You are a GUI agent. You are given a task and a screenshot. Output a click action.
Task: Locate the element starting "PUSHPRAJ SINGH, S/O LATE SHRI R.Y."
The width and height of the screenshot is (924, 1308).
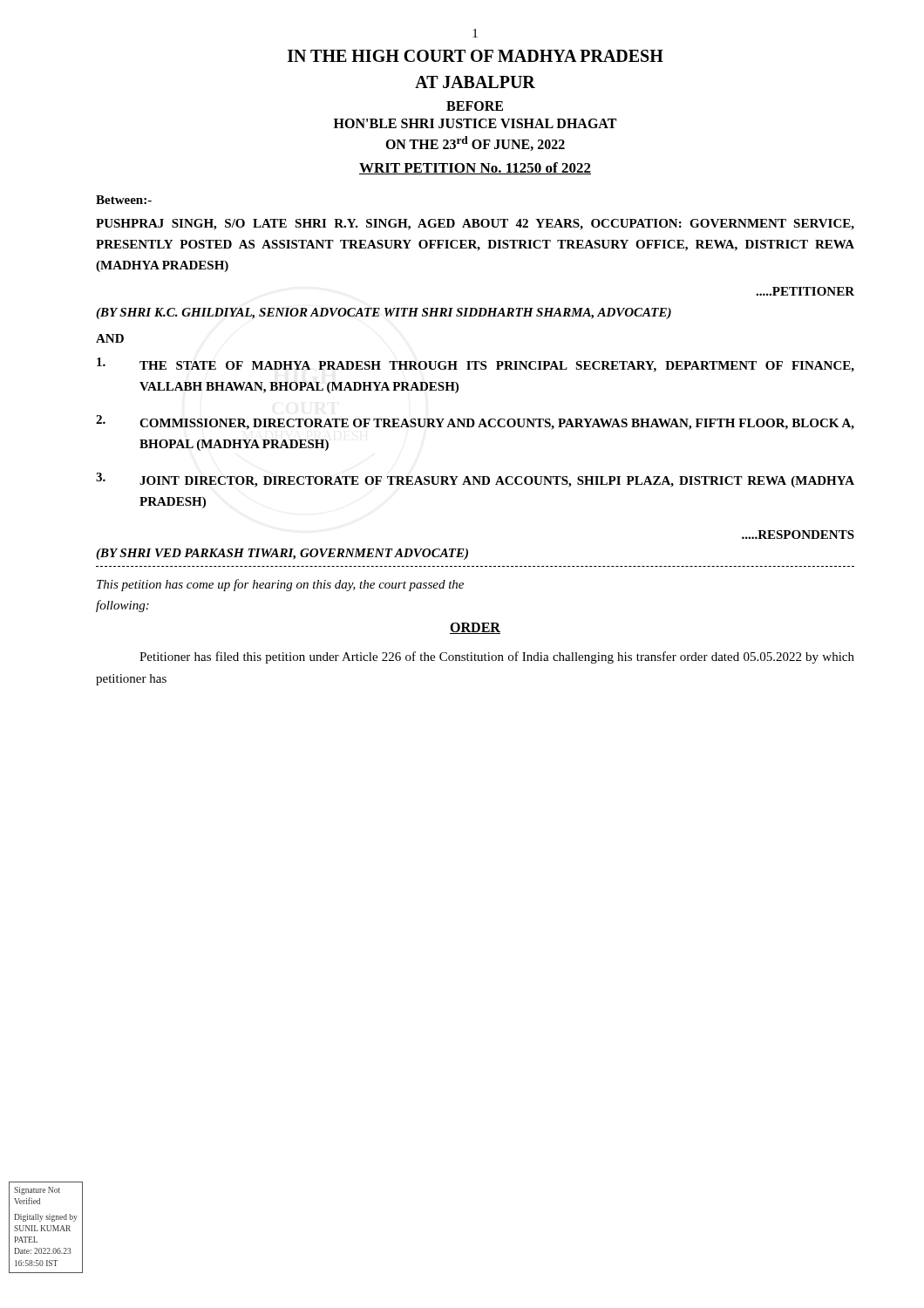[x=475, y=244]
